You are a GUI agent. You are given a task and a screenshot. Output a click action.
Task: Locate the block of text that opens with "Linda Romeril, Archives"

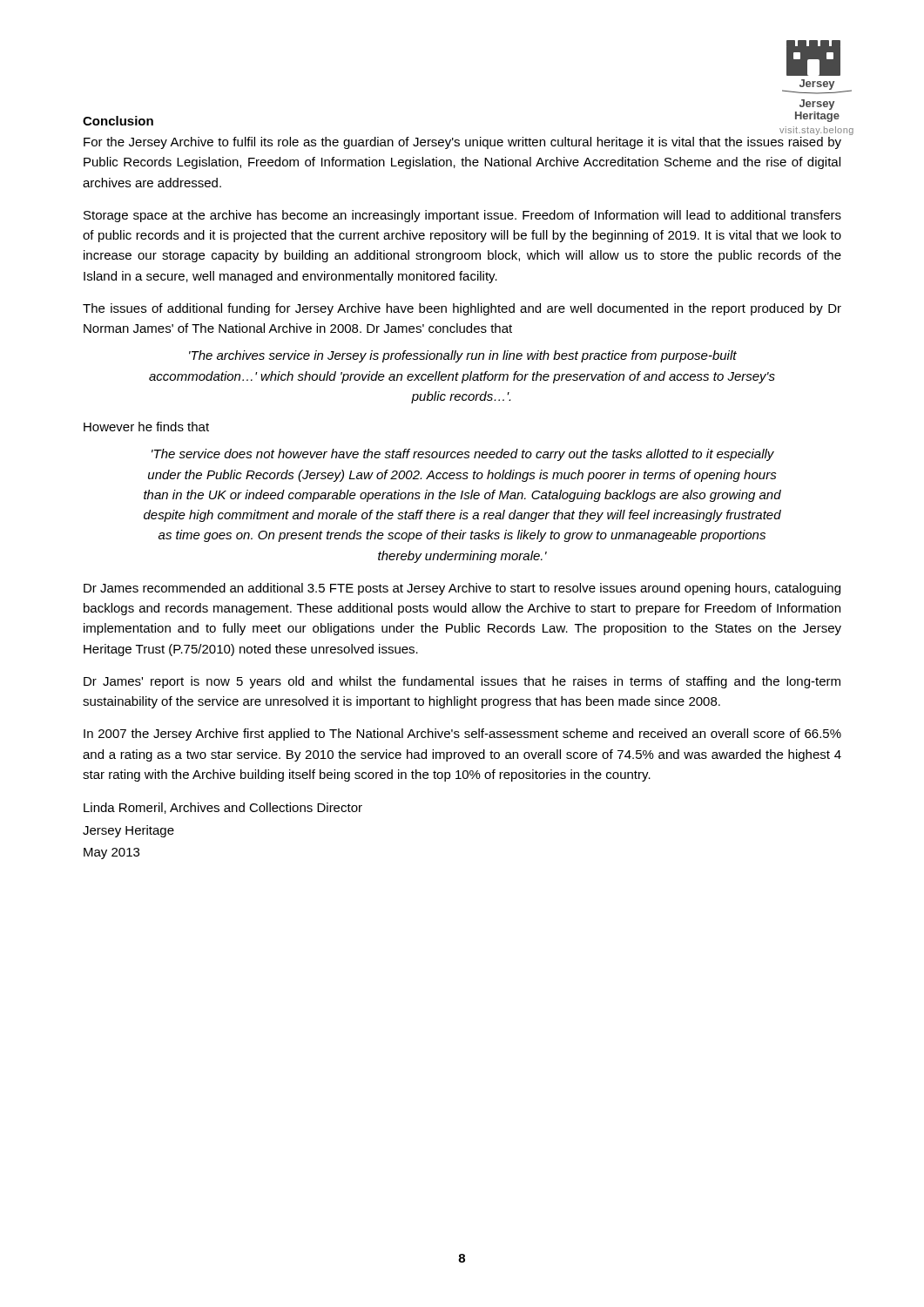pyautogui.click(x=223, y=808)
